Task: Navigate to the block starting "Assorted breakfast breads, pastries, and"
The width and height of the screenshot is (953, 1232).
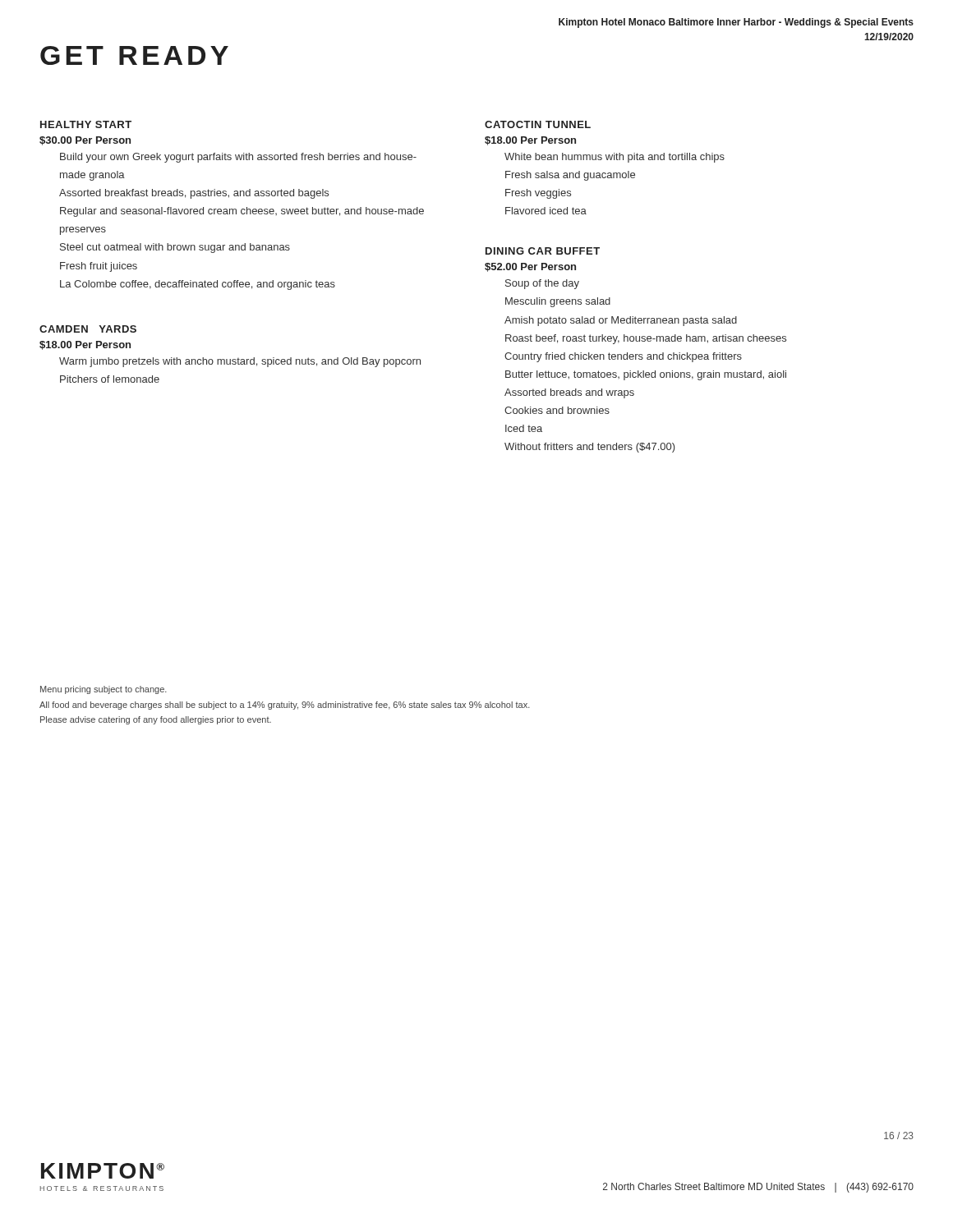Action: pyautogui.click(x=194, y=193)
